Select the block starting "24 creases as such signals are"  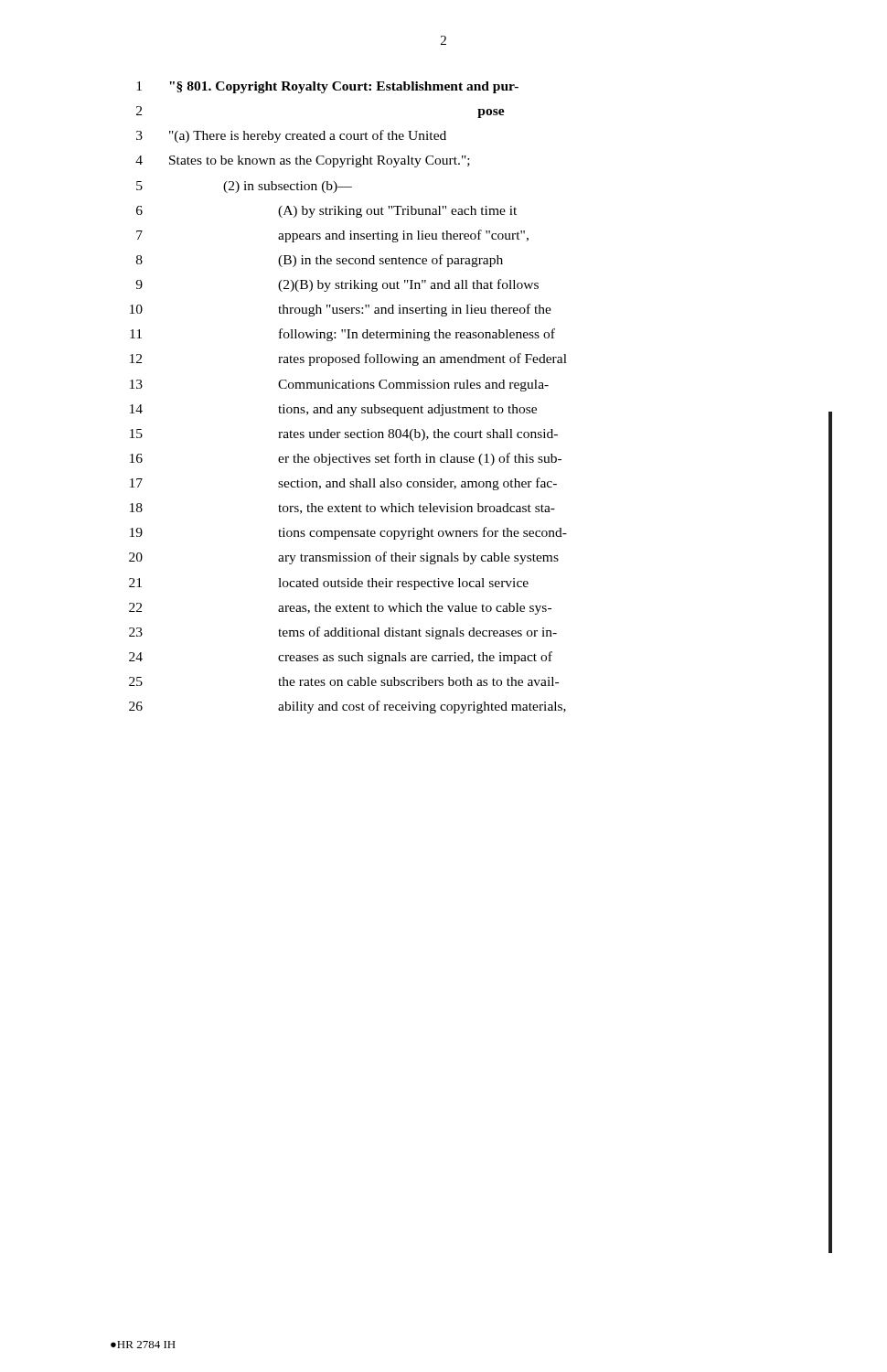(x=462, y=656)
